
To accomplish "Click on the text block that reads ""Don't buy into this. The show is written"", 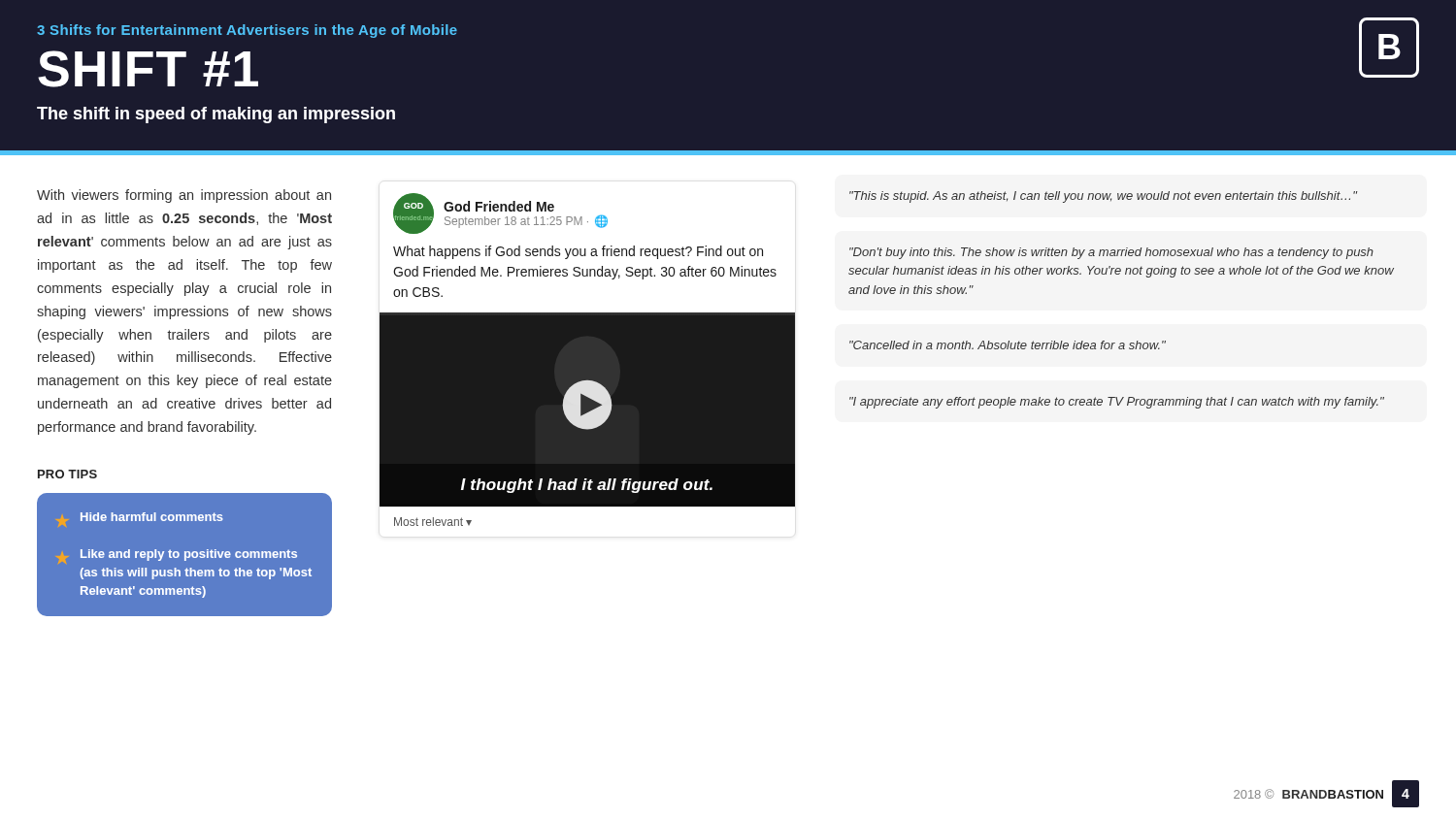I will tap(1121, 270).
